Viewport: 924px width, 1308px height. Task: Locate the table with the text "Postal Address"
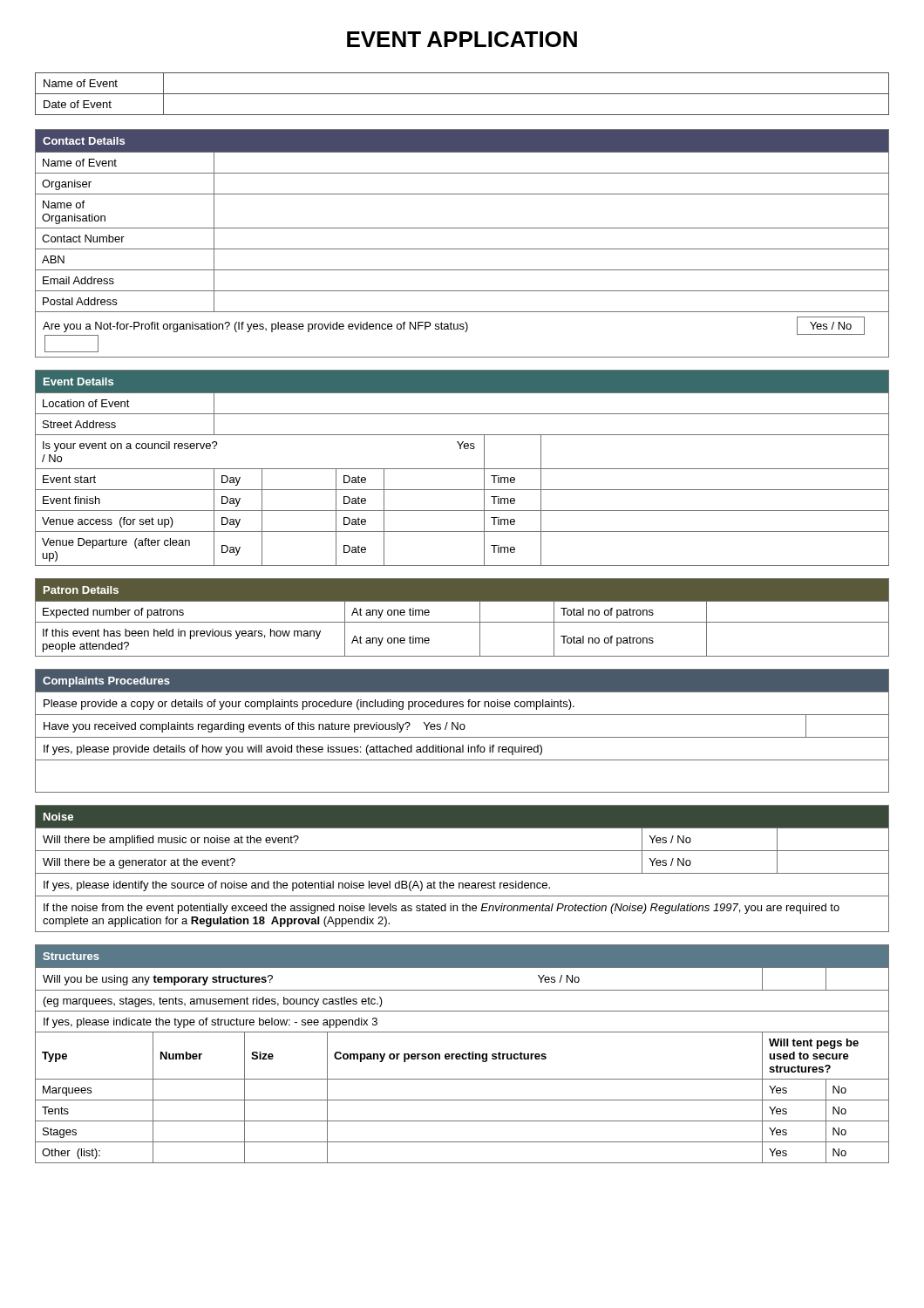point(462,243)
